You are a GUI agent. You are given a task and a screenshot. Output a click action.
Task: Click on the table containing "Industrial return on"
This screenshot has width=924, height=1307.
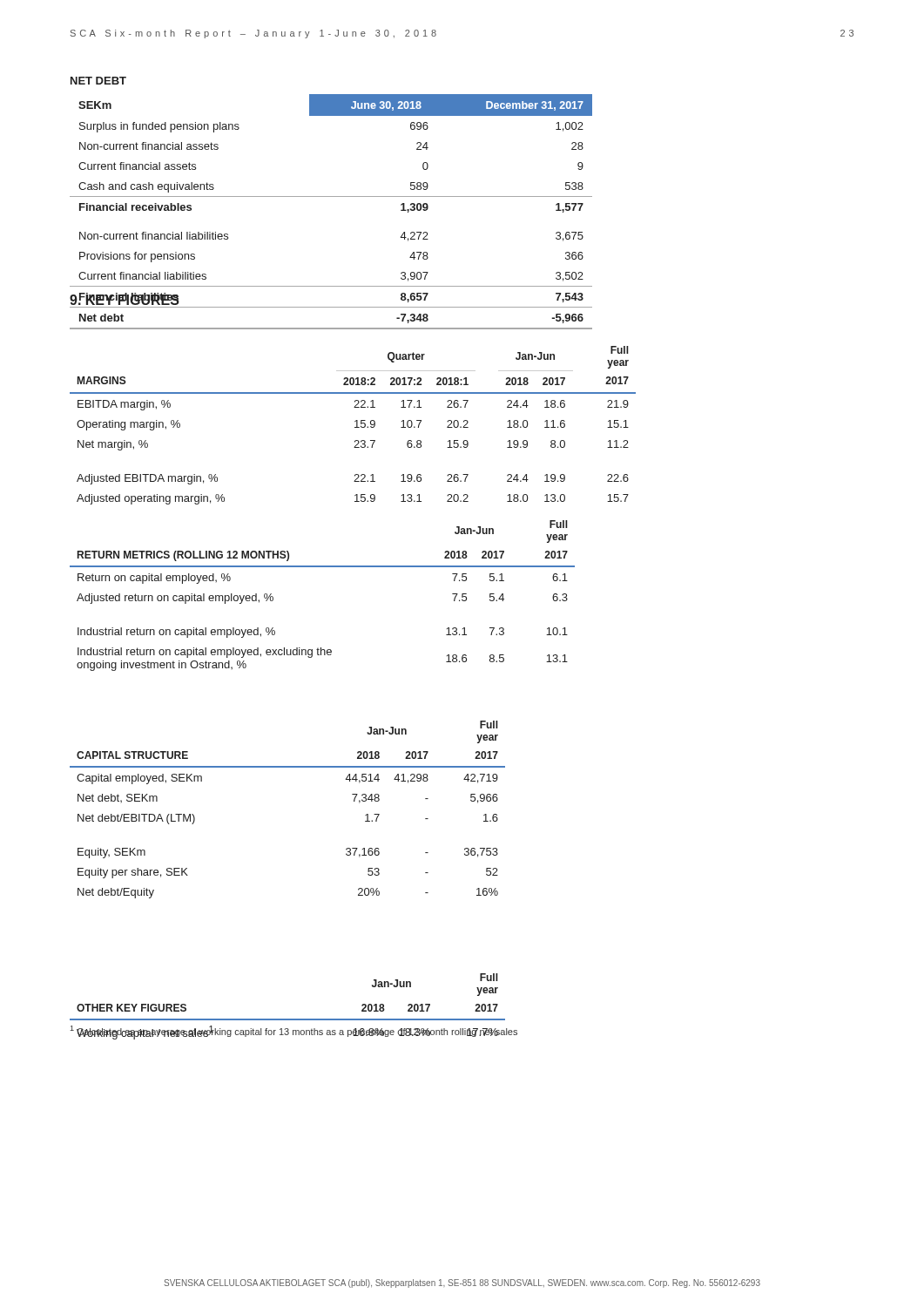tap(322, 605)
